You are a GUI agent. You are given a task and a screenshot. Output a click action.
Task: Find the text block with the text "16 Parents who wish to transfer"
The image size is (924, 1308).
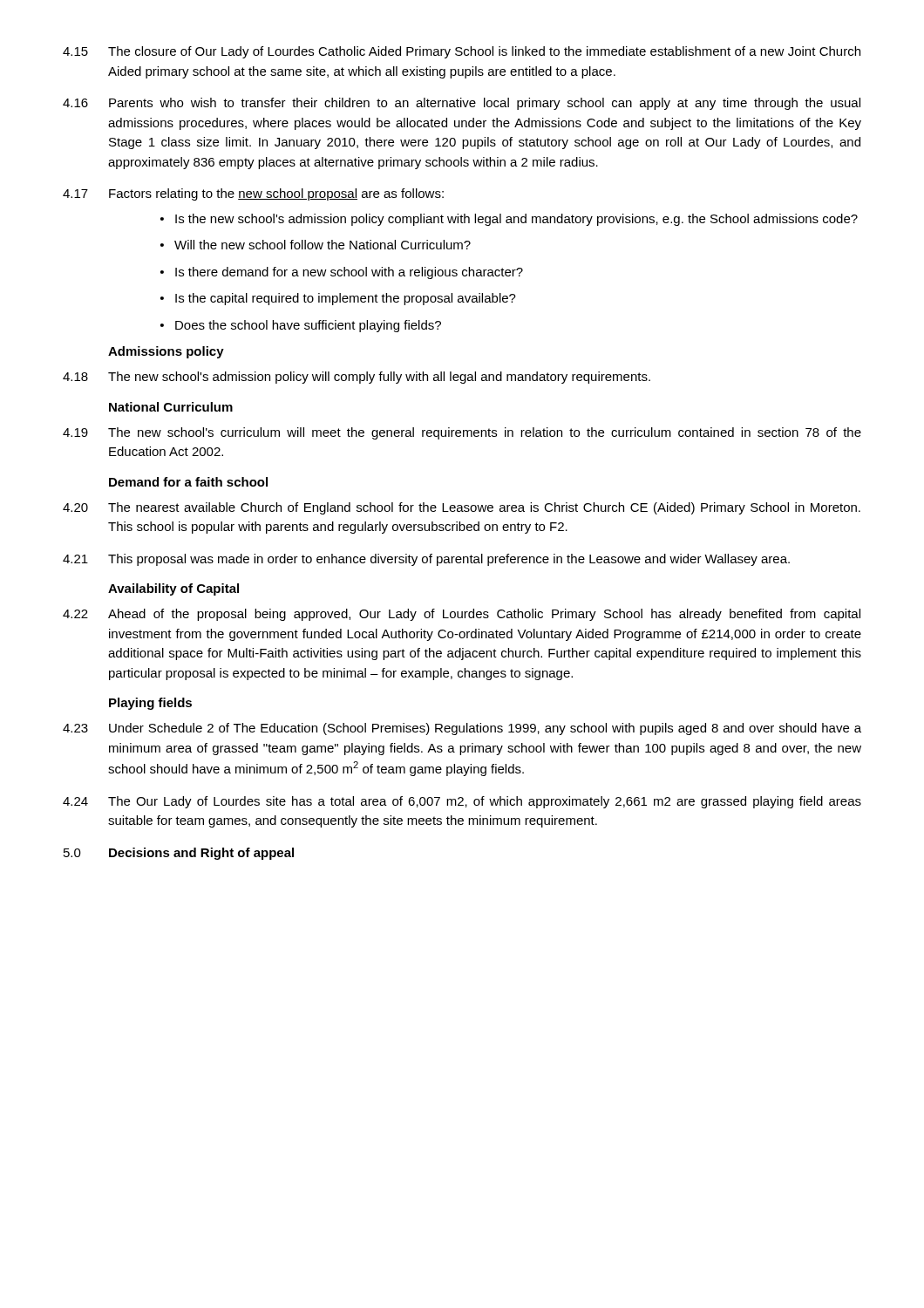[x=462, y=133]
